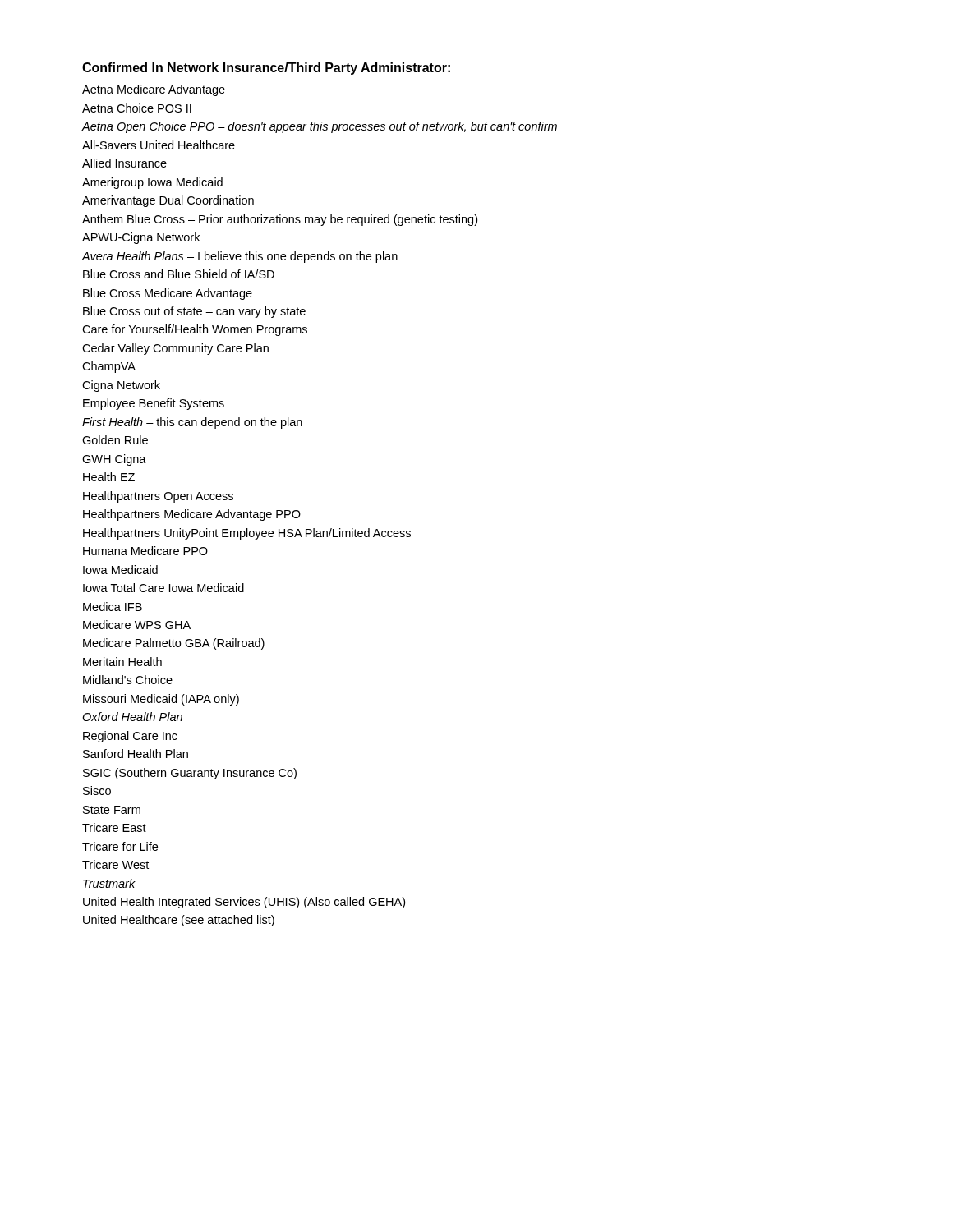The image size is (953, 1232).
Task: Click the passage that begins "Aetna Open Choice PPO – doesn't"
Action: click(320, 127)
